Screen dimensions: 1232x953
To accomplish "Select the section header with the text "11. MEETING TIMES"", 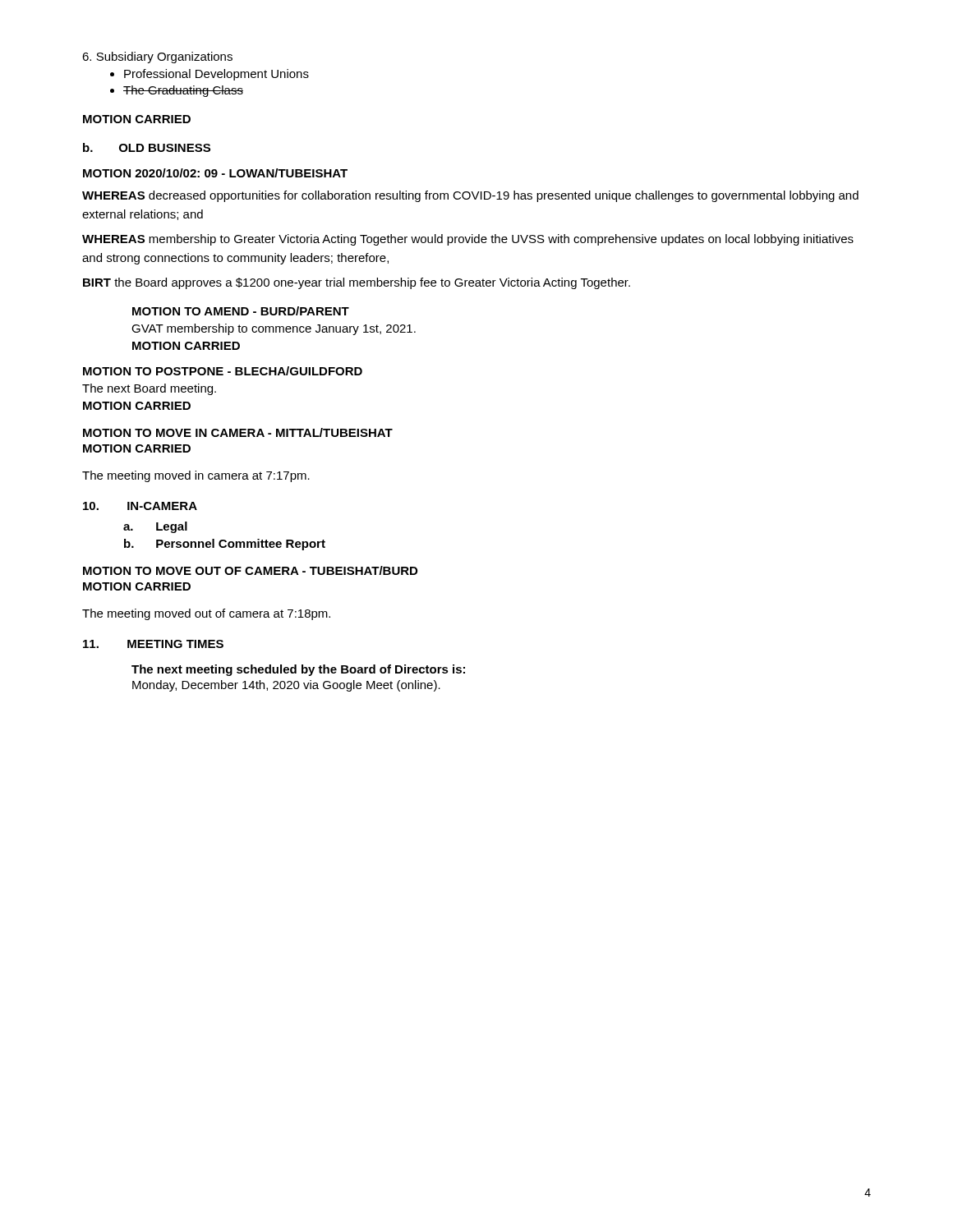I will [153, 643].
